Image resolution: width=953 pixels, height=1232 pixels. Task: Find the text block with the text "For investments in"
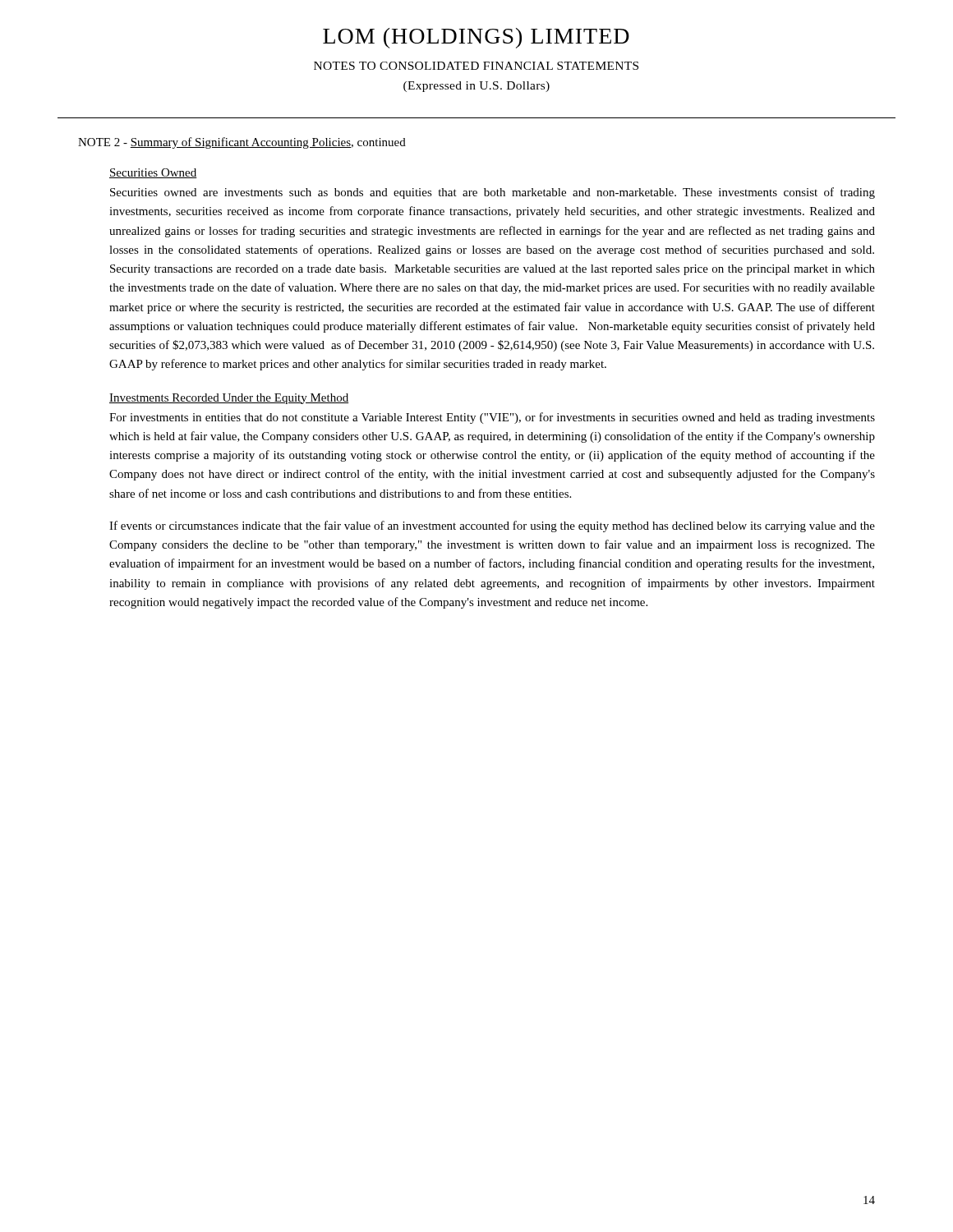492,455
